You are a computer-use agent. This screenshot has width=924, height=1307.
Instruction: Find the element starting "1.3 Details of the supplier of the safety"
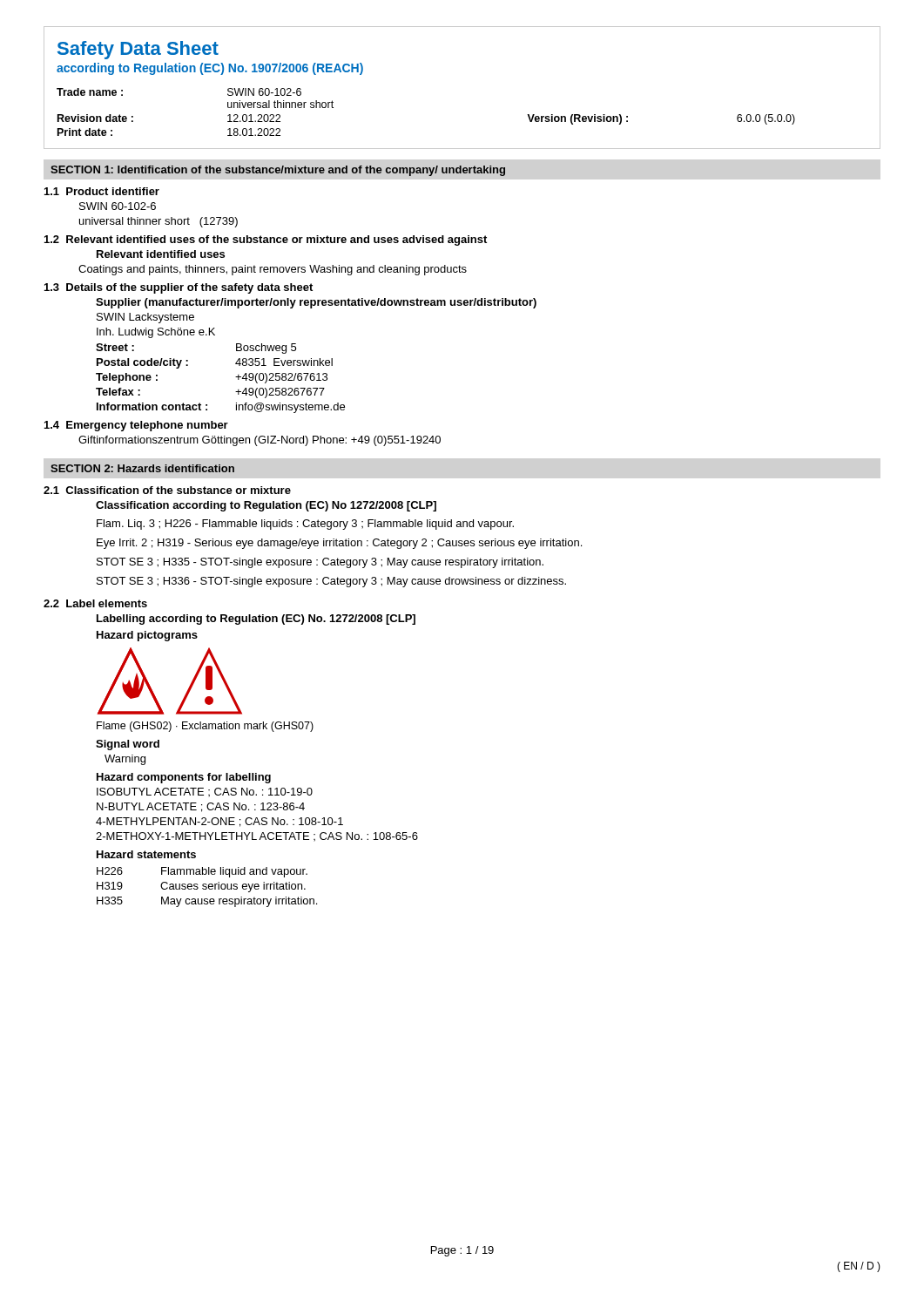[178, 287]
